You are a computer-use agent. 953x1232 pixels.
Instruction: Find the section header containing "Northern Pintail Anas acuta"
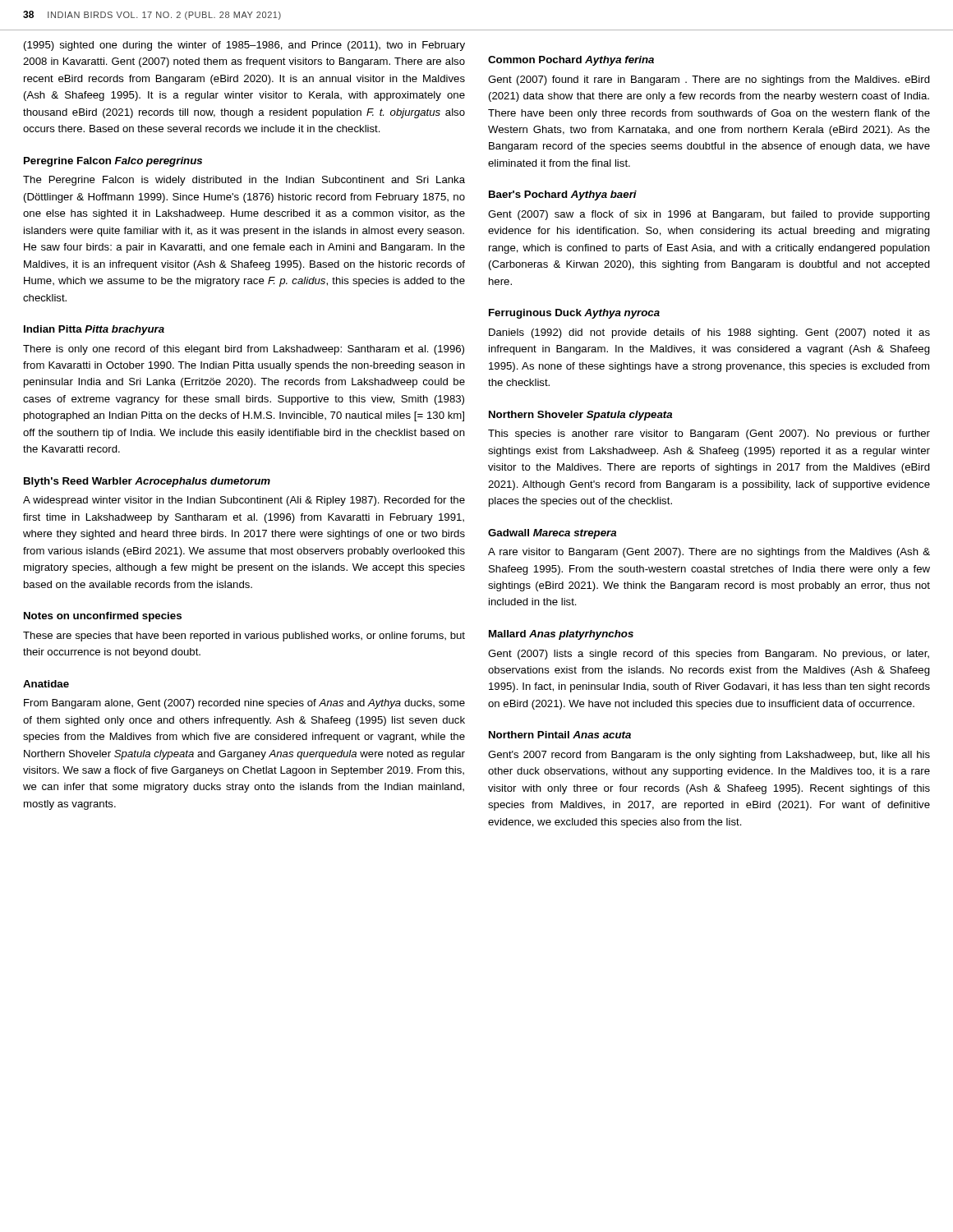coord(560,735)
